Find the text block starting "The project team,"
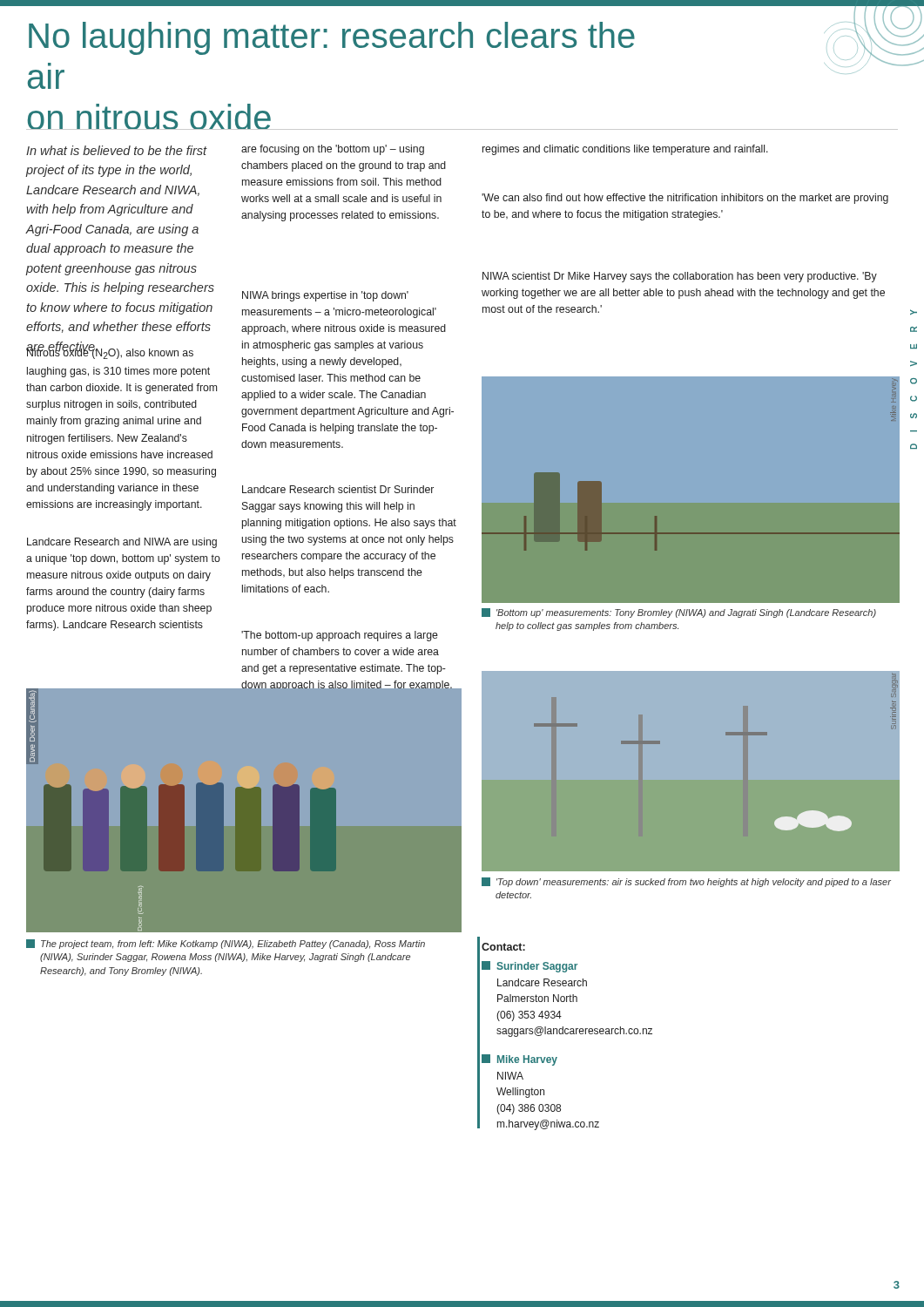This screenshot has height=1307, width=924. (243, 958)
